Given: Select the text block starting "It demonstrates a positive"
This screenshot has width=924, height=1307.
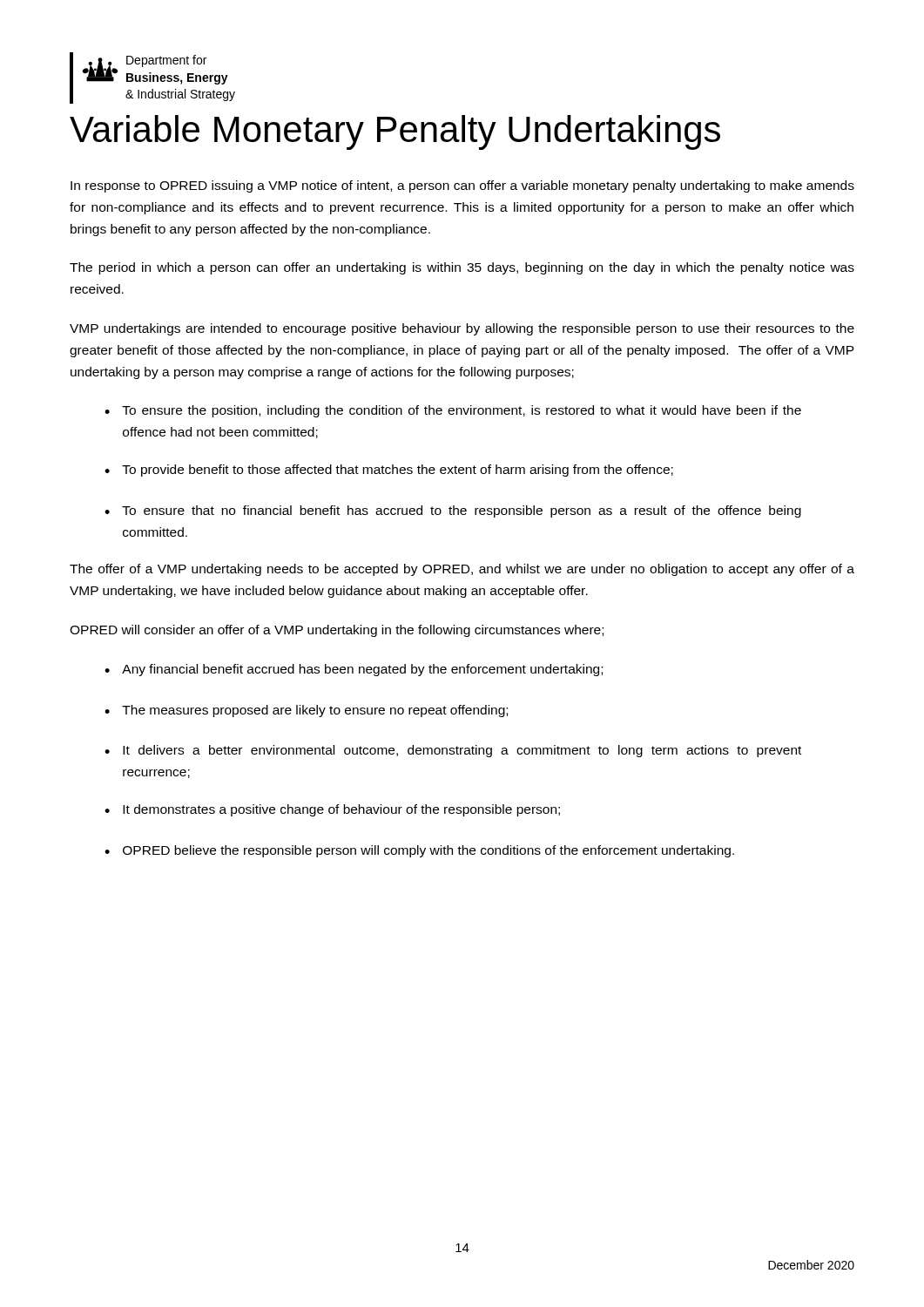Looking at the screenshot, I should point(462,812).
